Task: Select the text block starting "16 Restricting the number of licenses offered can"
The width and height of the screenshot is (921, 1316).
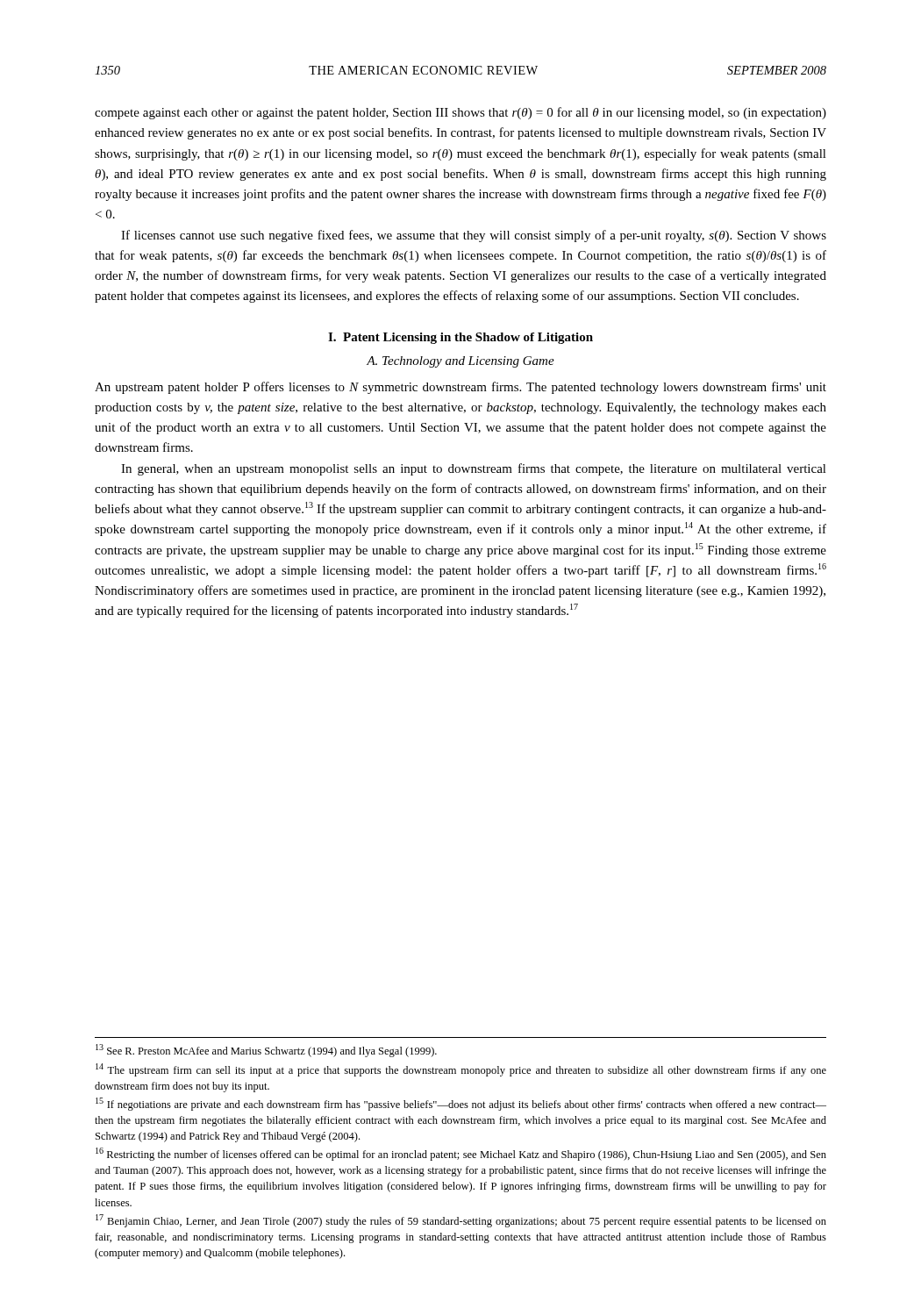Action: point(460,1178)
